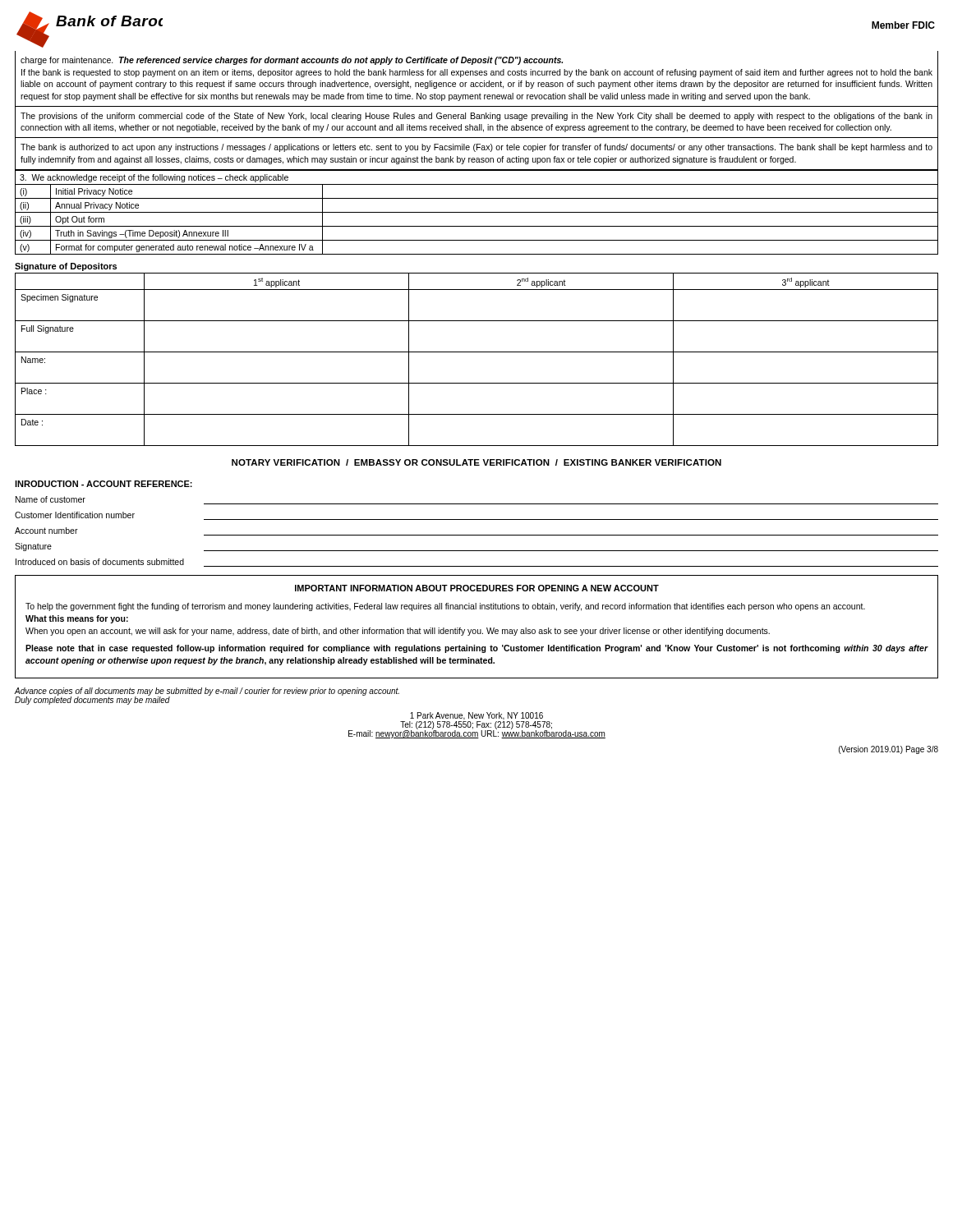The width and height of the screenshot is (953, 1232).
Task: Click the passage that begins "Advance copies of all documents"
Action: click(207, 696)
